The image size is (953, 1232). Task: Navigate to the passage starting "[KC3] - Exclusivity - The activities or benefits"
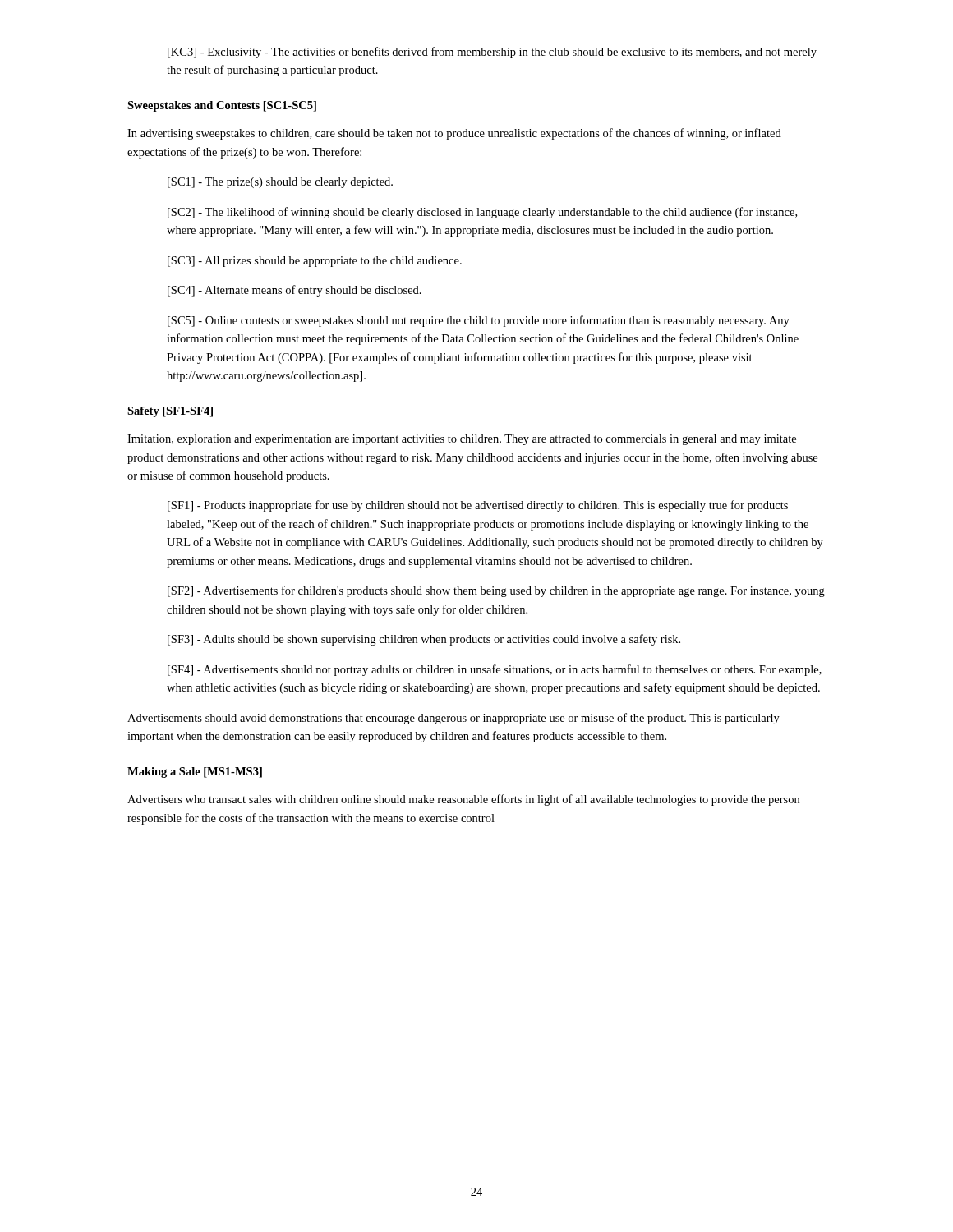[492, 61]
